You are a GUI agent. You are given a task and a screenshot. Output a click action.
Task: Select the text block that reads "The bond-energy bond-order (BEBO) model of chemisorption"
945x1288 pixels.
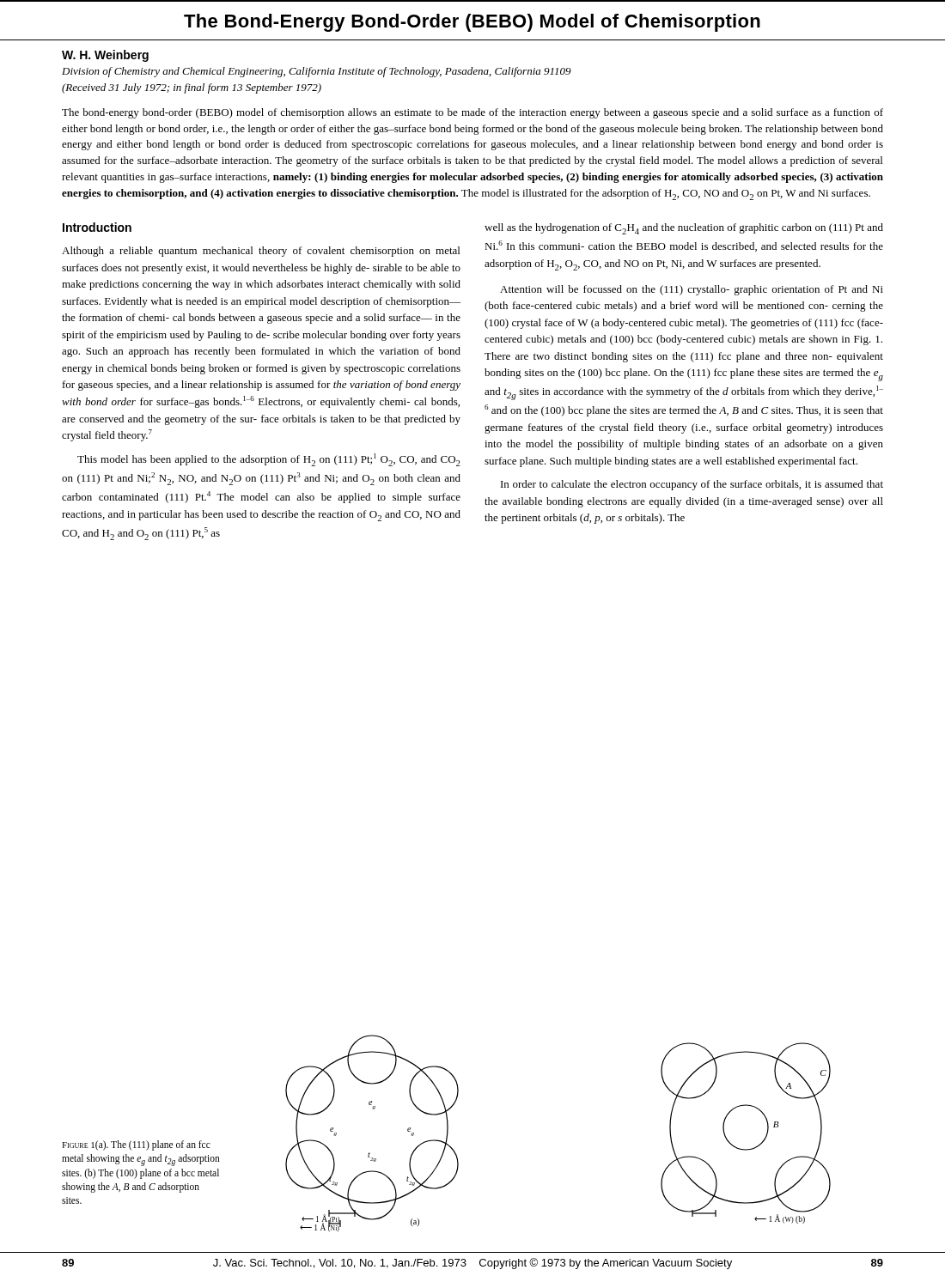(472, 153)
